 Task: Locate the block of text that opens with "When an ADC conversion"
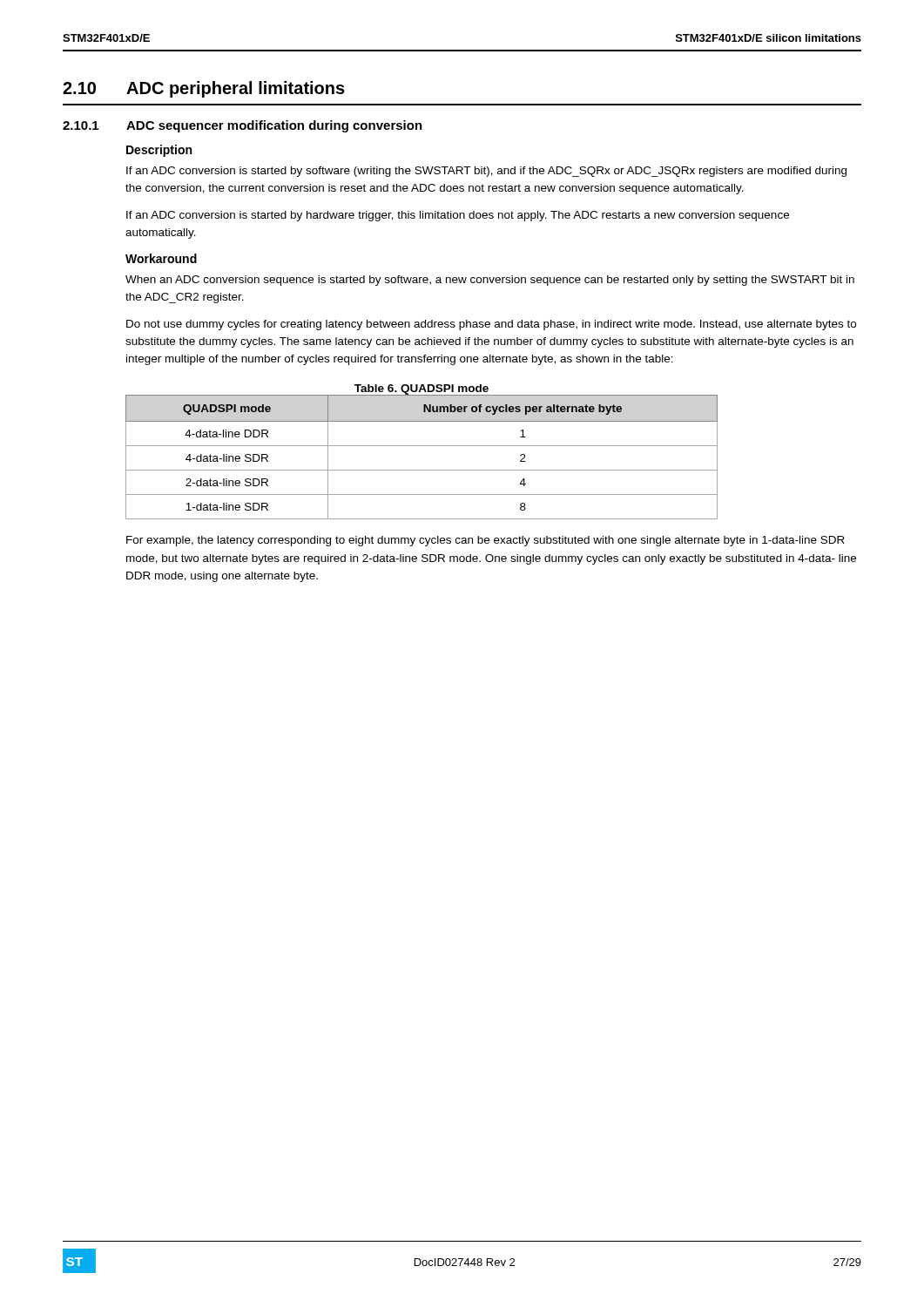click(490, 288)
